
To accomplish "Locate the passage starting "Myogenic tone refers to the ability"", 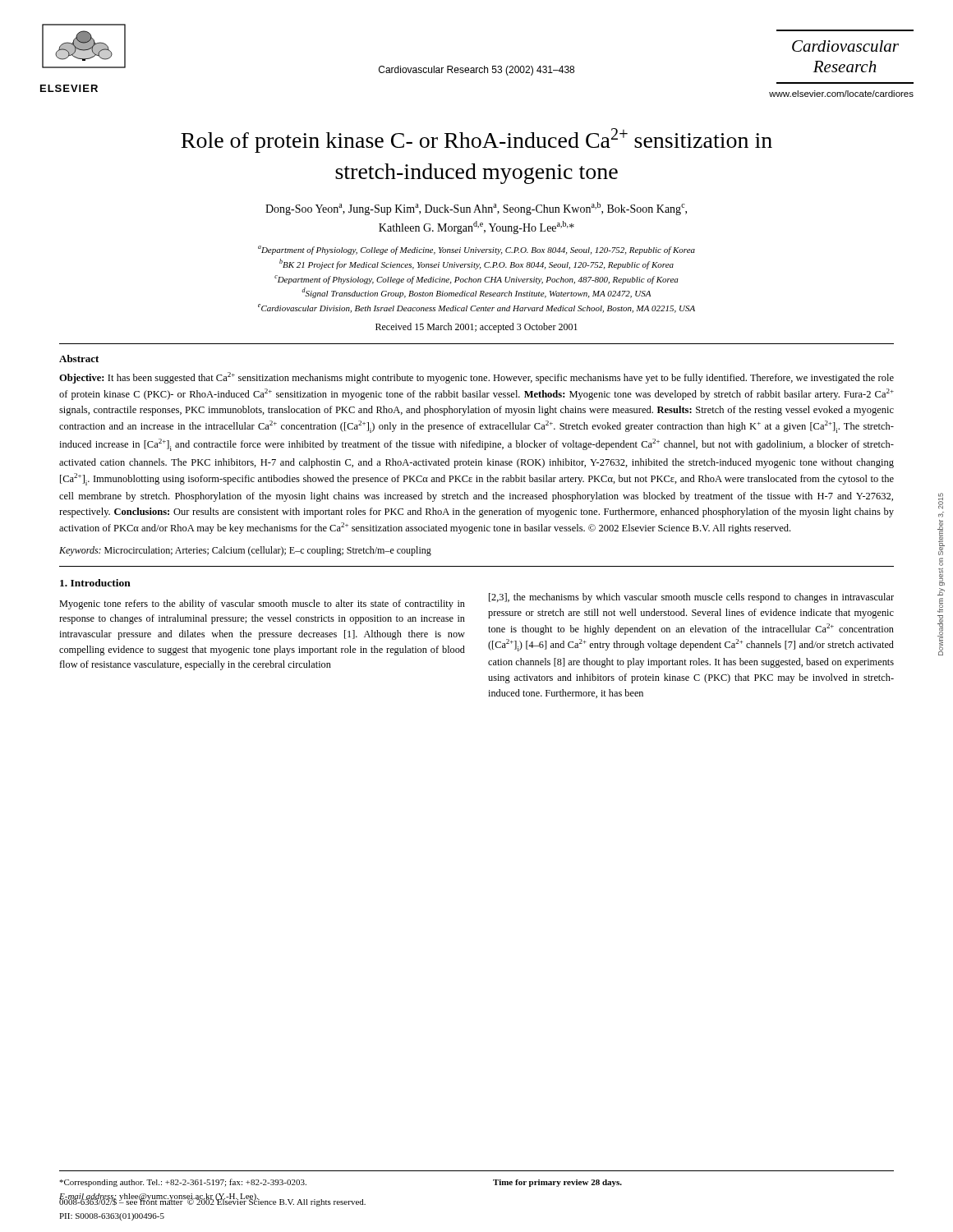I will (262, 634).
